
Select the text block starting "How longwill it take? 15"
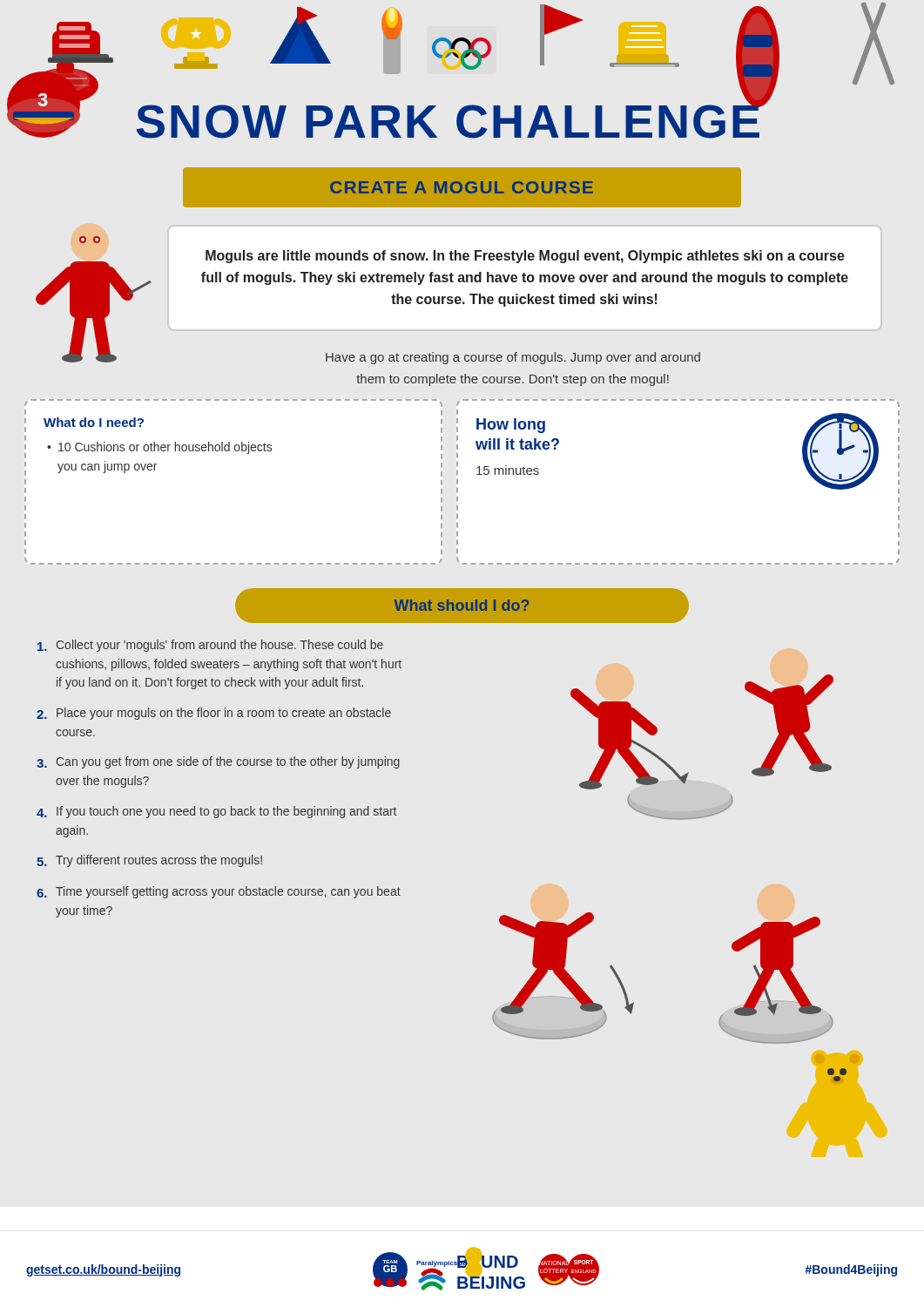click(513, 449)
